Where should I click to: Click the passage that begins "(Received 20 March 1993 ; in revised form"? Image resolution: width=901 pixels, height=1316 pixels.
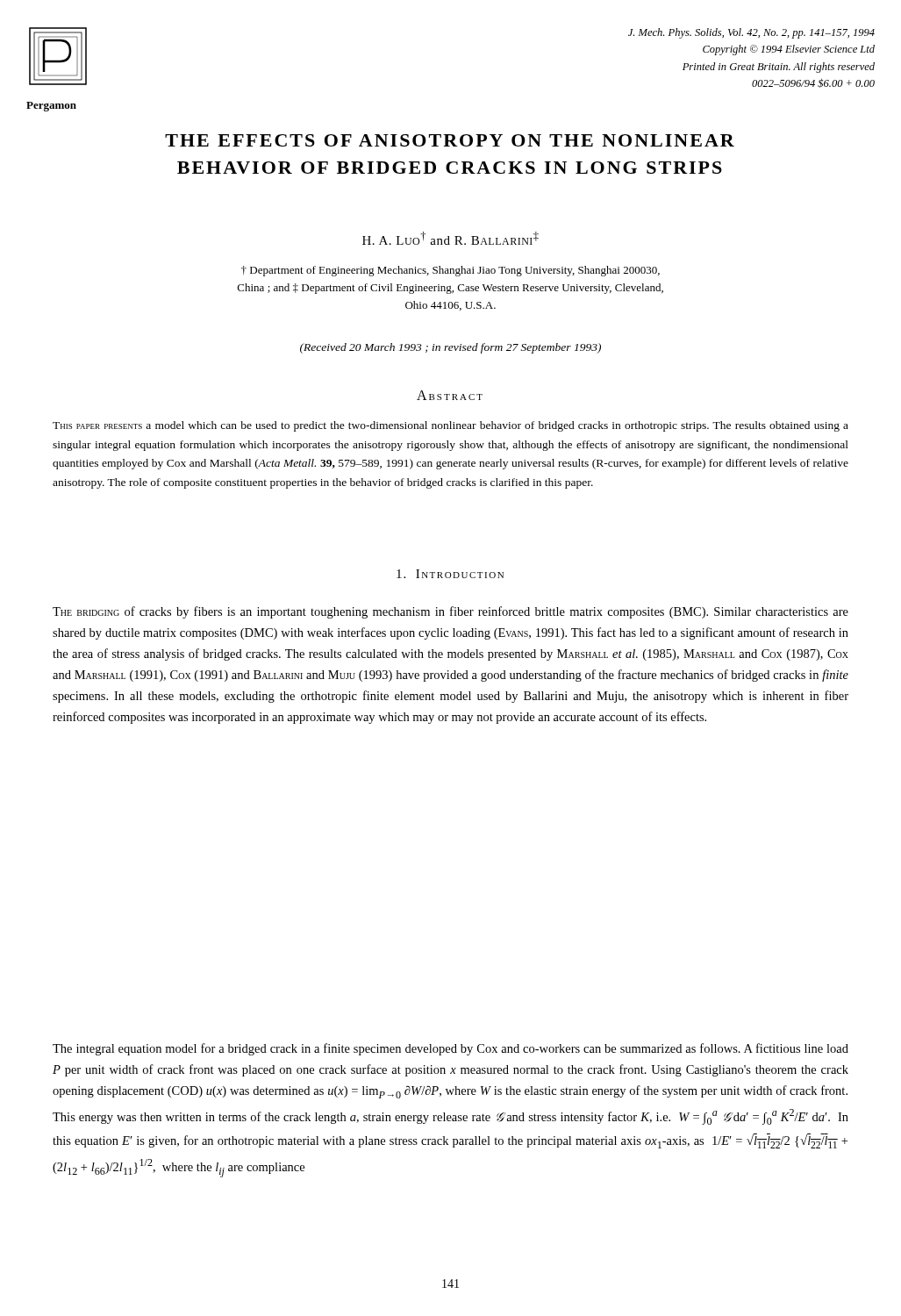(450, 347)
